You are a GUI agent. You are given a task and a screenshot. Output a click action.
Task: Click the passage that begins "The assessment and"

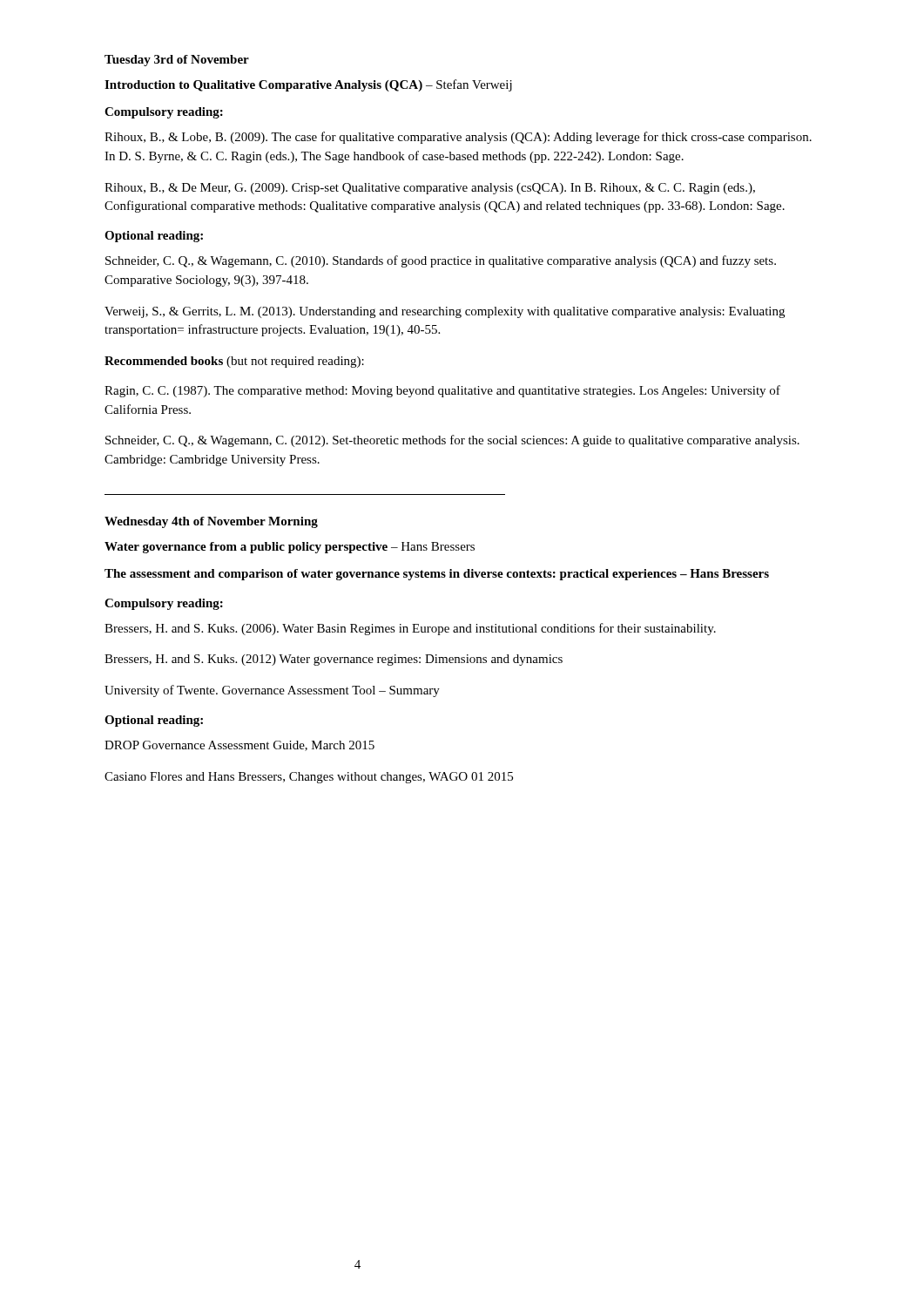437,573
